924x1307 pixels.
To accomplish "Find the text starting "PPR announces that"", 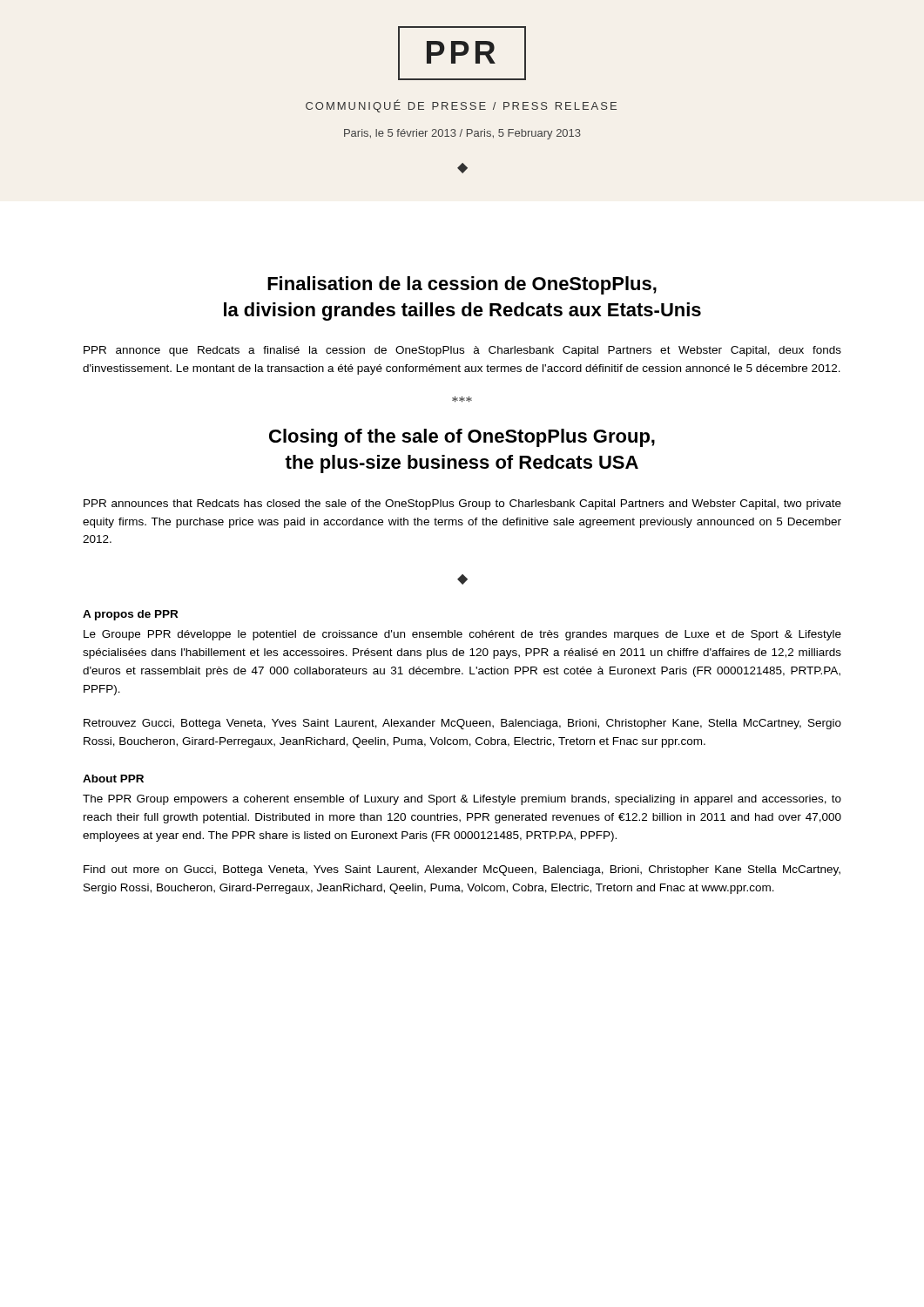I will 462,521.
